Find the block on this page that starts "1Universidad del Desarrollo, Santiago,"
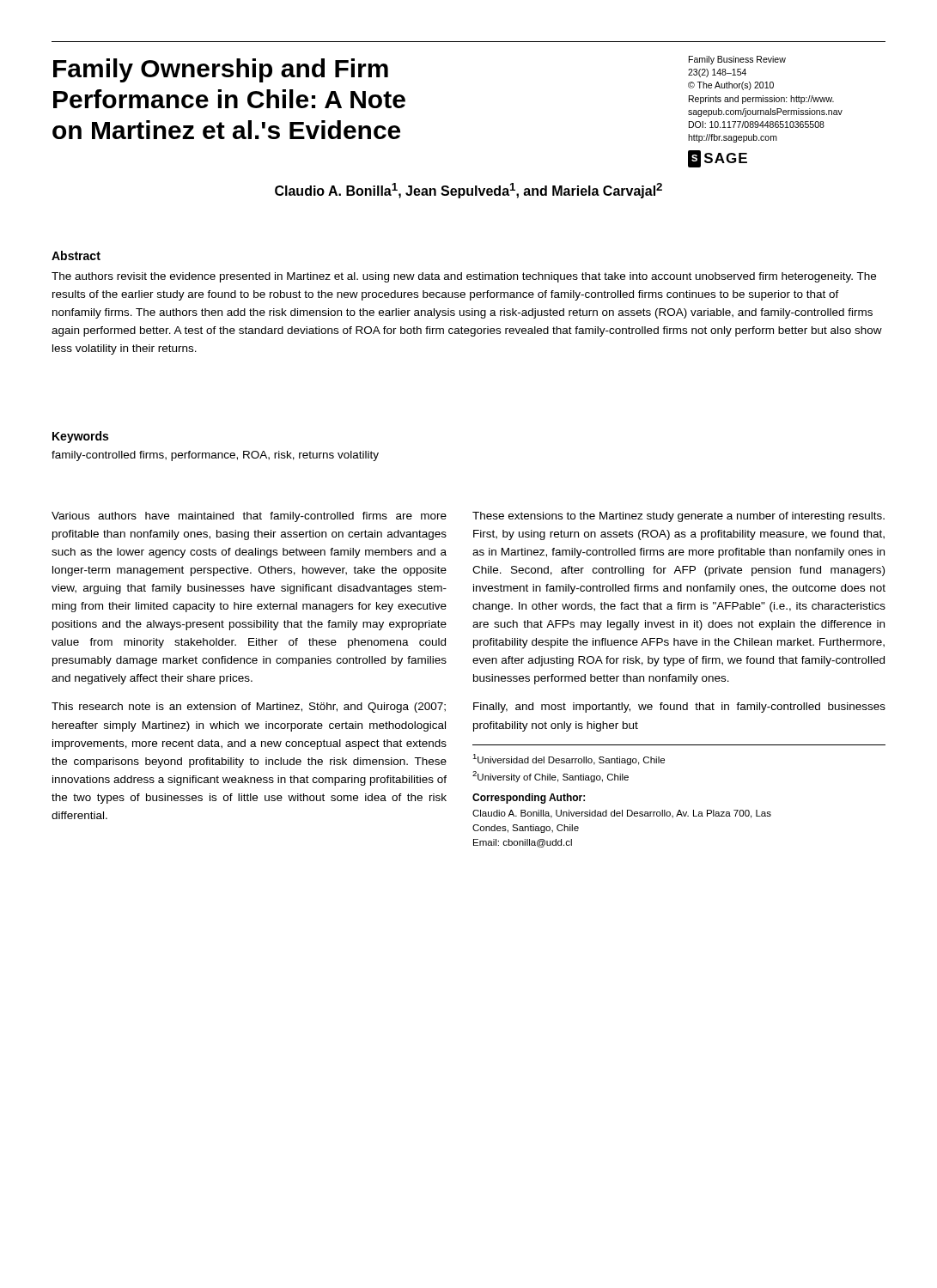Screen dimensions: 1288x937 (x=569, y=766)
